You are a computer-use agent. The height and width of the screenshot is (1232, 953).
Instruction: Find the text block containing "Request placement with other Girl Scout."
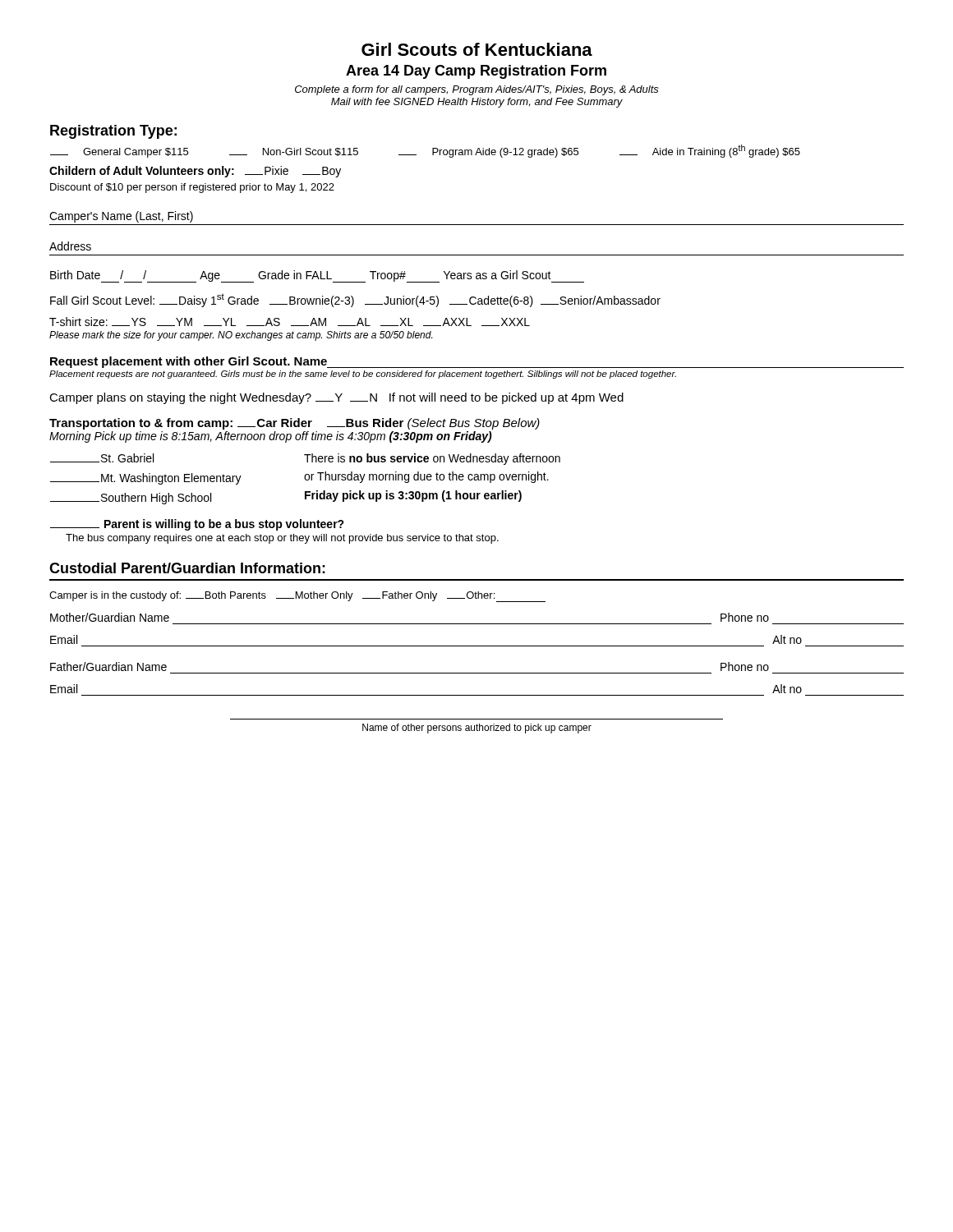coord(476,366)
